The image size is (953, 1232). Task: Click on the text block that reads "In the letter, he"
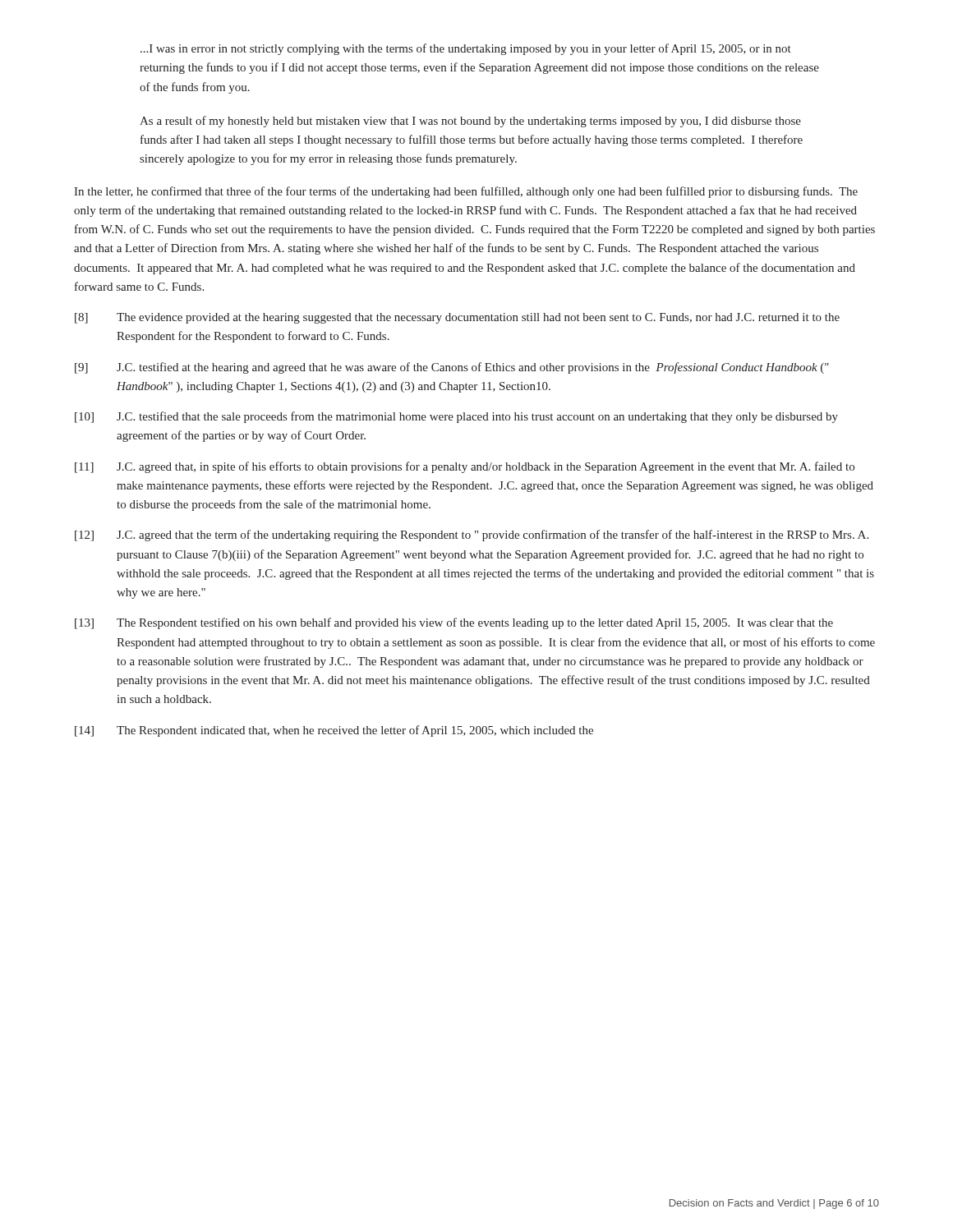tap(475, 239)
